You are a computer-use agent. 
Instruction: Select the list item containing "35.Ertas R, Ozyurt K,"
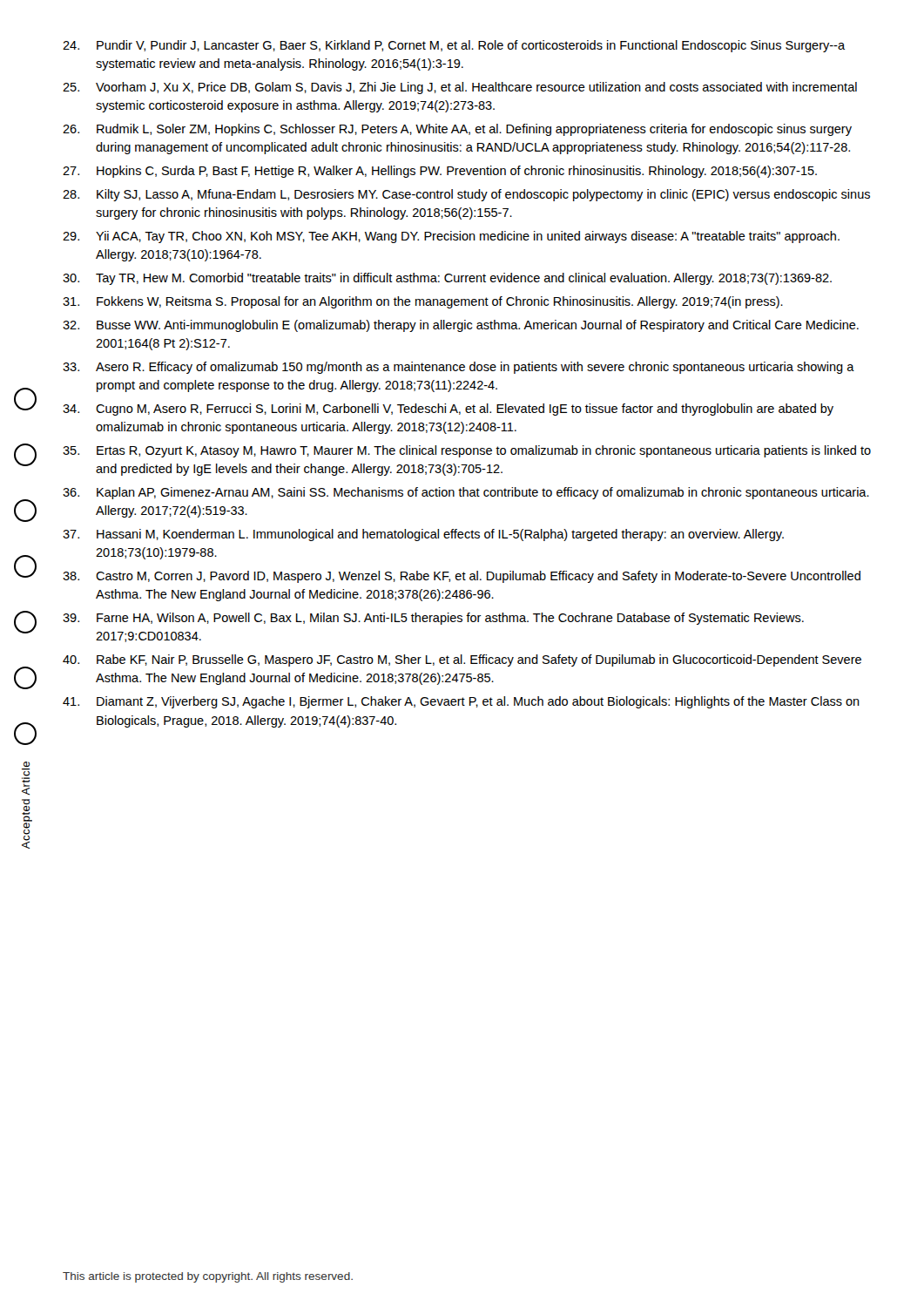(471, 460)
